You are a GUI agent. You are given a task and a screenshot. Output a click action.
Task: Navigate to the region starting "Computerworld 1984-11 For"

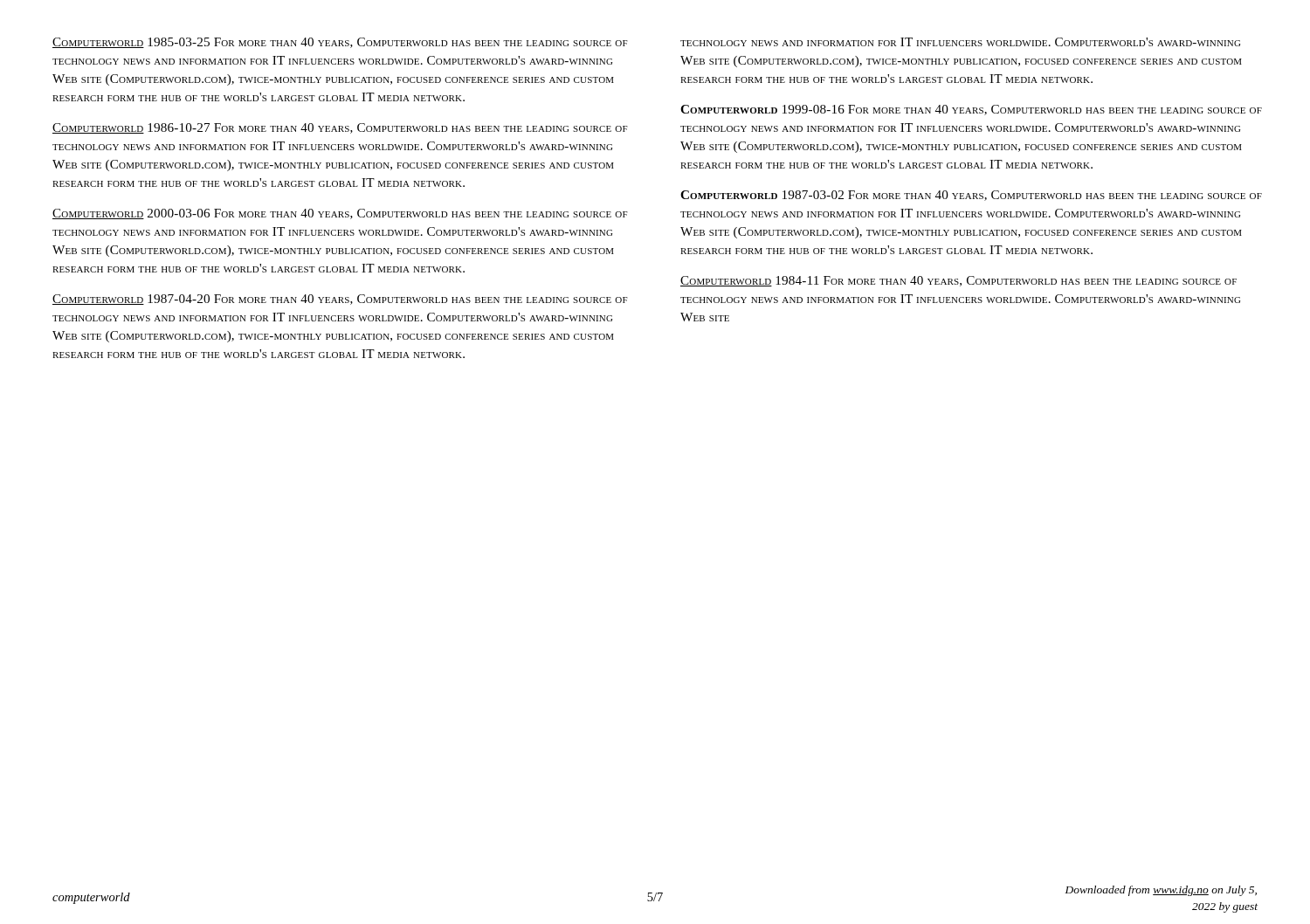[x=961, y=298]
